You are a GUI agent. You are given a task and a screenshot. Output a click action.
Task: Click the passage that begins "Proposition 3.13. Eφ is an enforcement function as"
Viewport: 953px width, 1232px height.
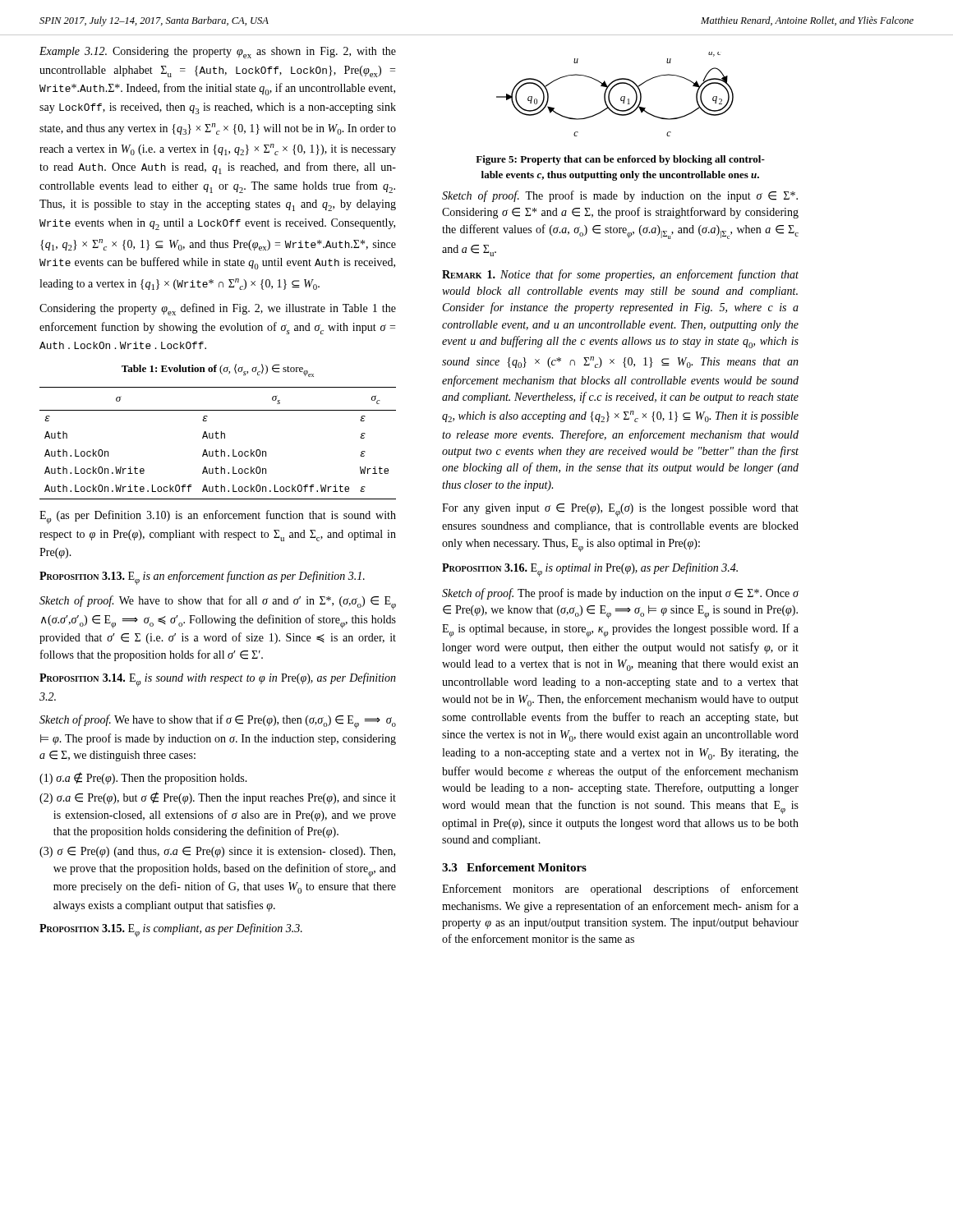(218, 577)
